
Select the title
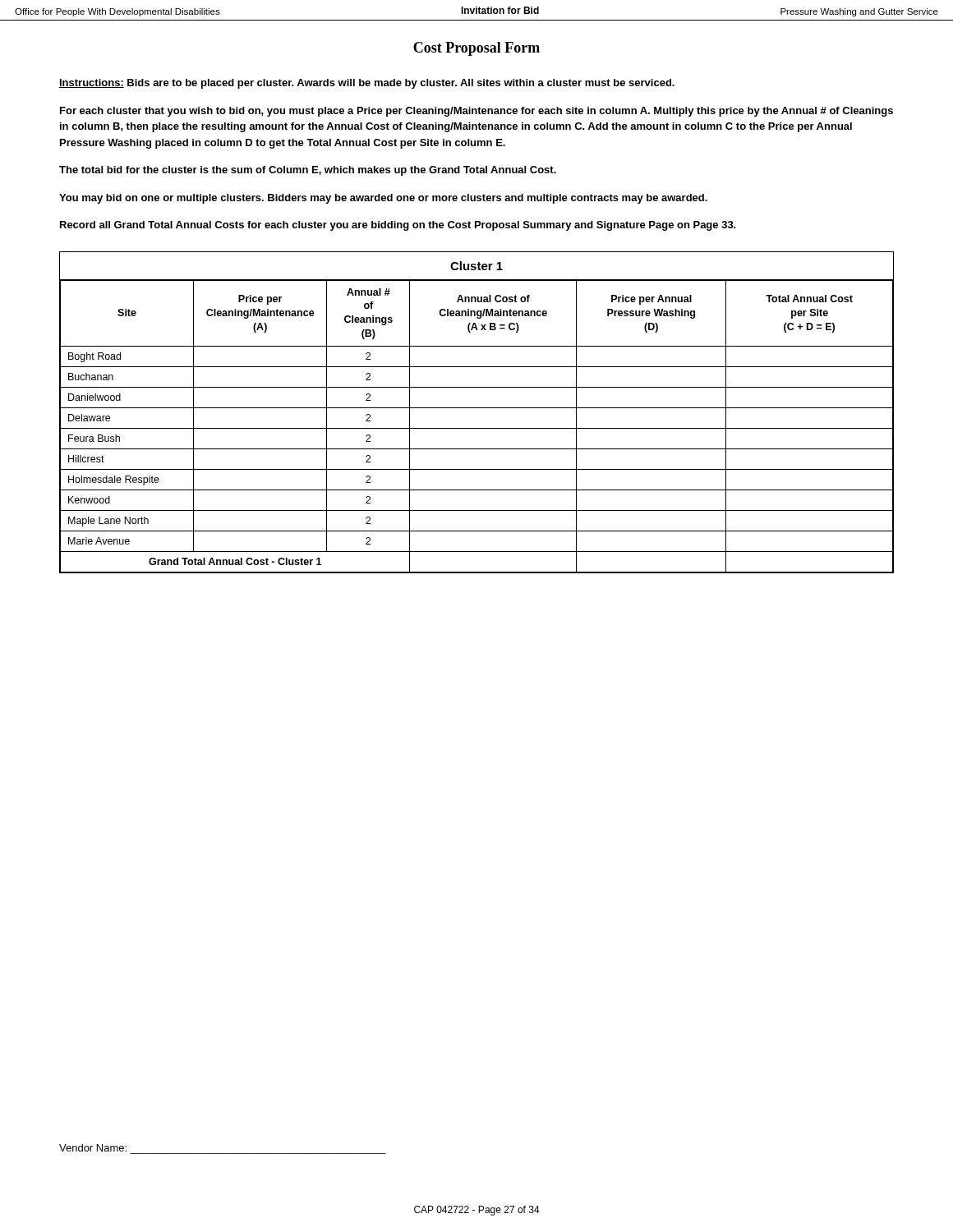click(476, 48)
